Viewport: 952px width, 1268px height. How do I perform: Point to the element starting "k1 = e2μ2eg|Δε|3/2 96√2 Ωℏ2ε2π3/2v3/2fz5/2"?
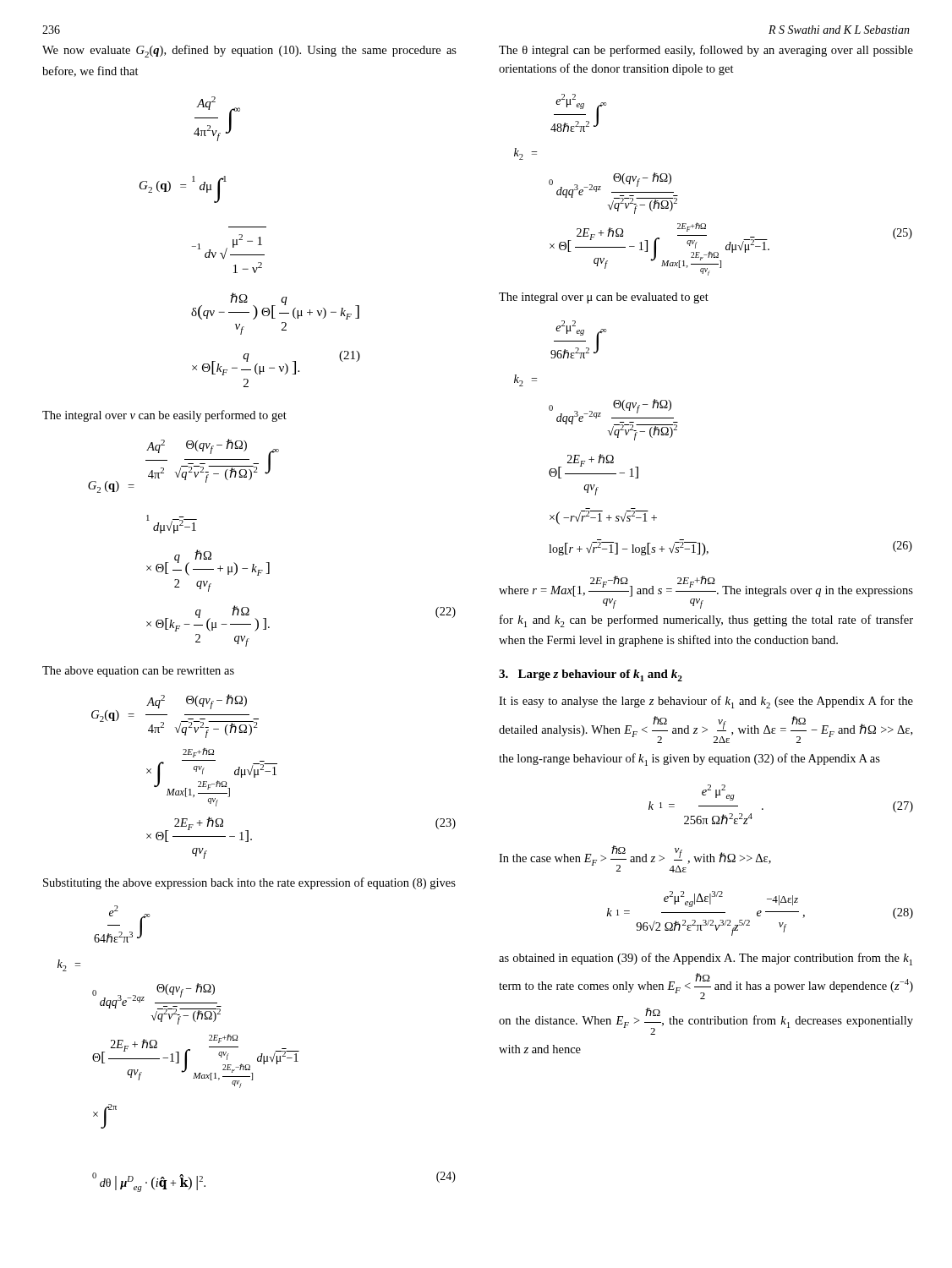(760, 912)
